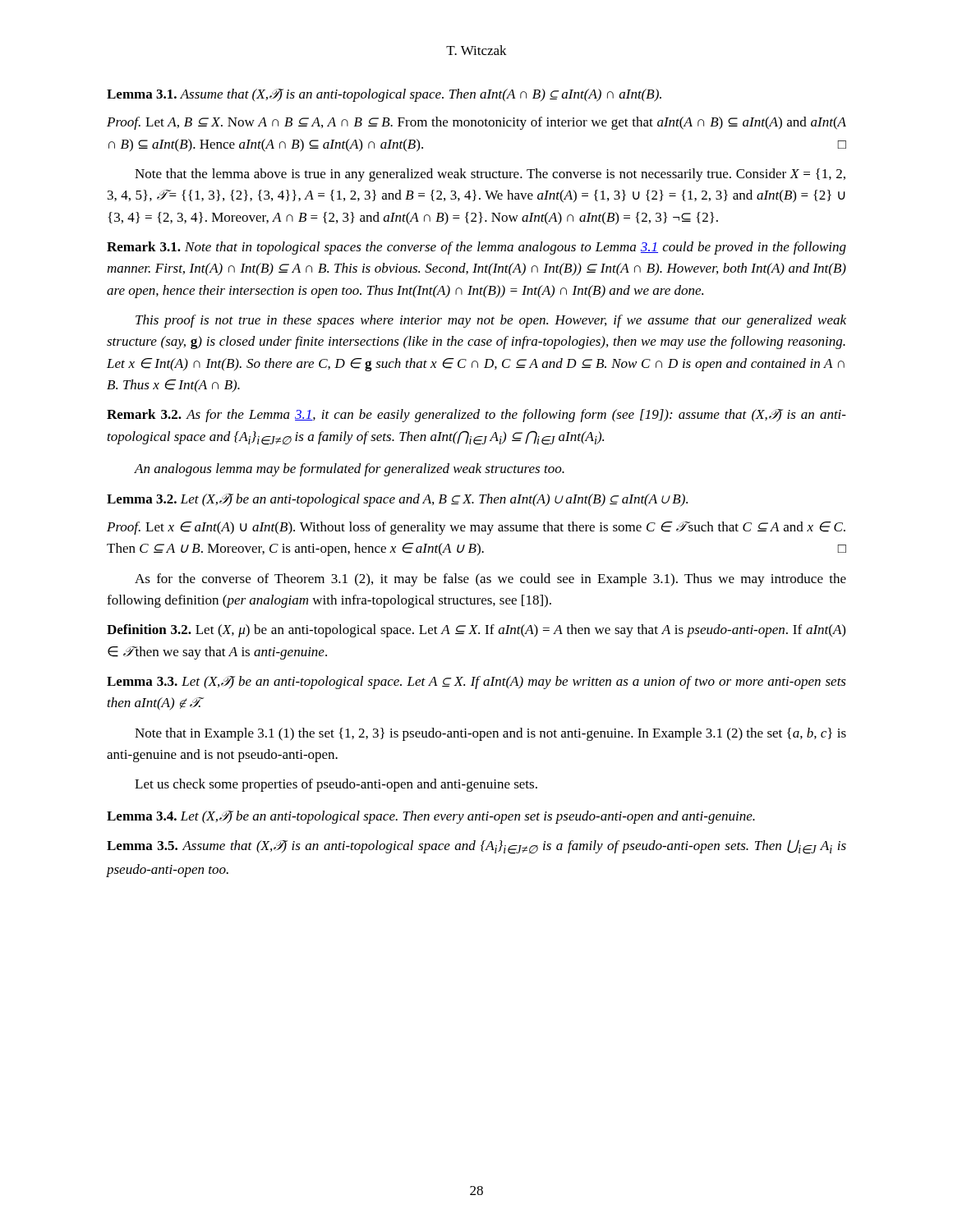
Task: Select the text block containing "Remark 3.2. As for the Lemma 3.1,"
Action: click(x=476, y=427)
